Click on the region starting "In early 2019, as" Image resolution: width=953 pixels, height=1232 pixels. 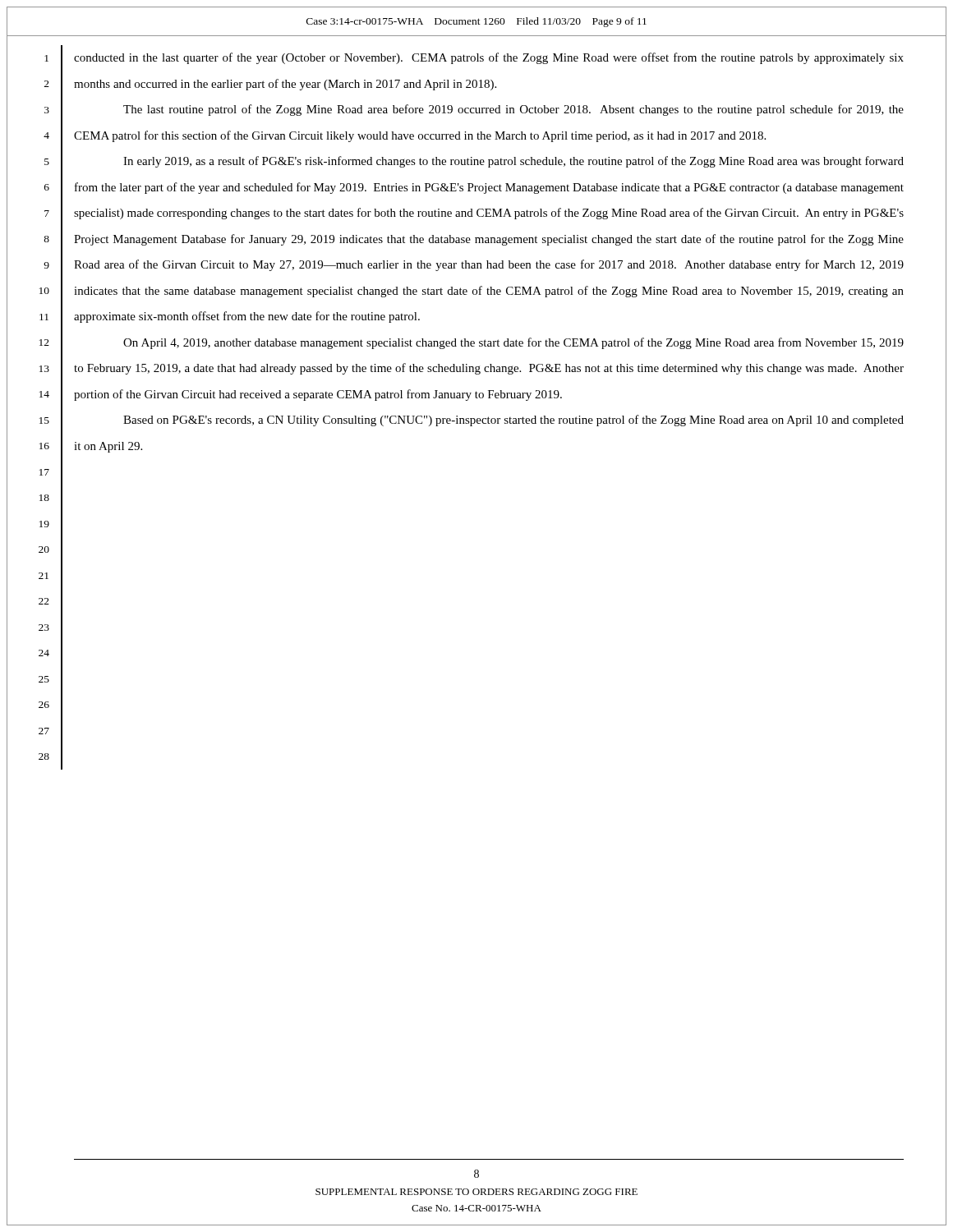pyautogui.click(x=489, y=239)
